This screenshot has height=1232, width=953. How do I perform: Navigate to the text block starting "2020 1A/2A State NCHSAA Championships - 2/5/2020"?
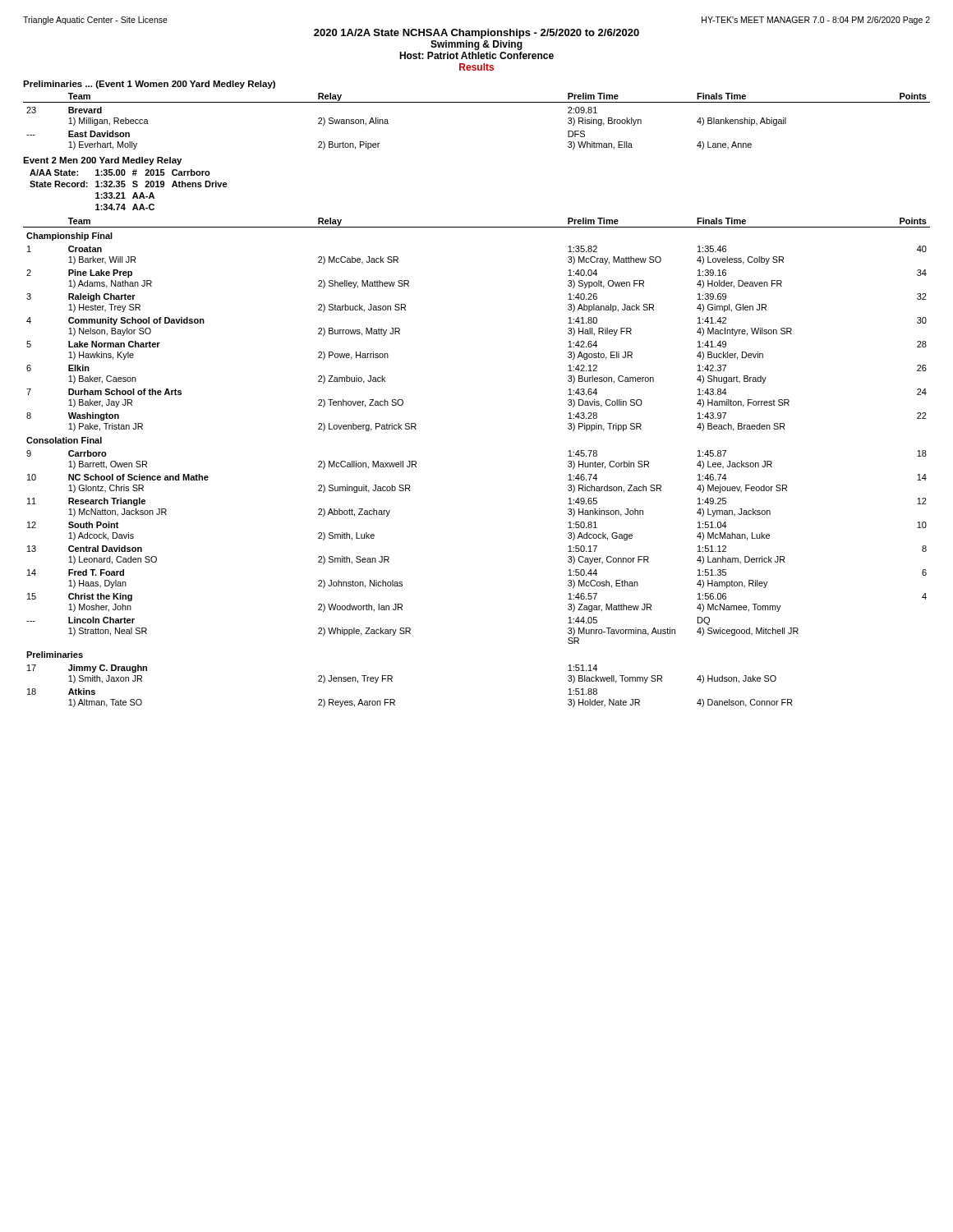(476, 50)
